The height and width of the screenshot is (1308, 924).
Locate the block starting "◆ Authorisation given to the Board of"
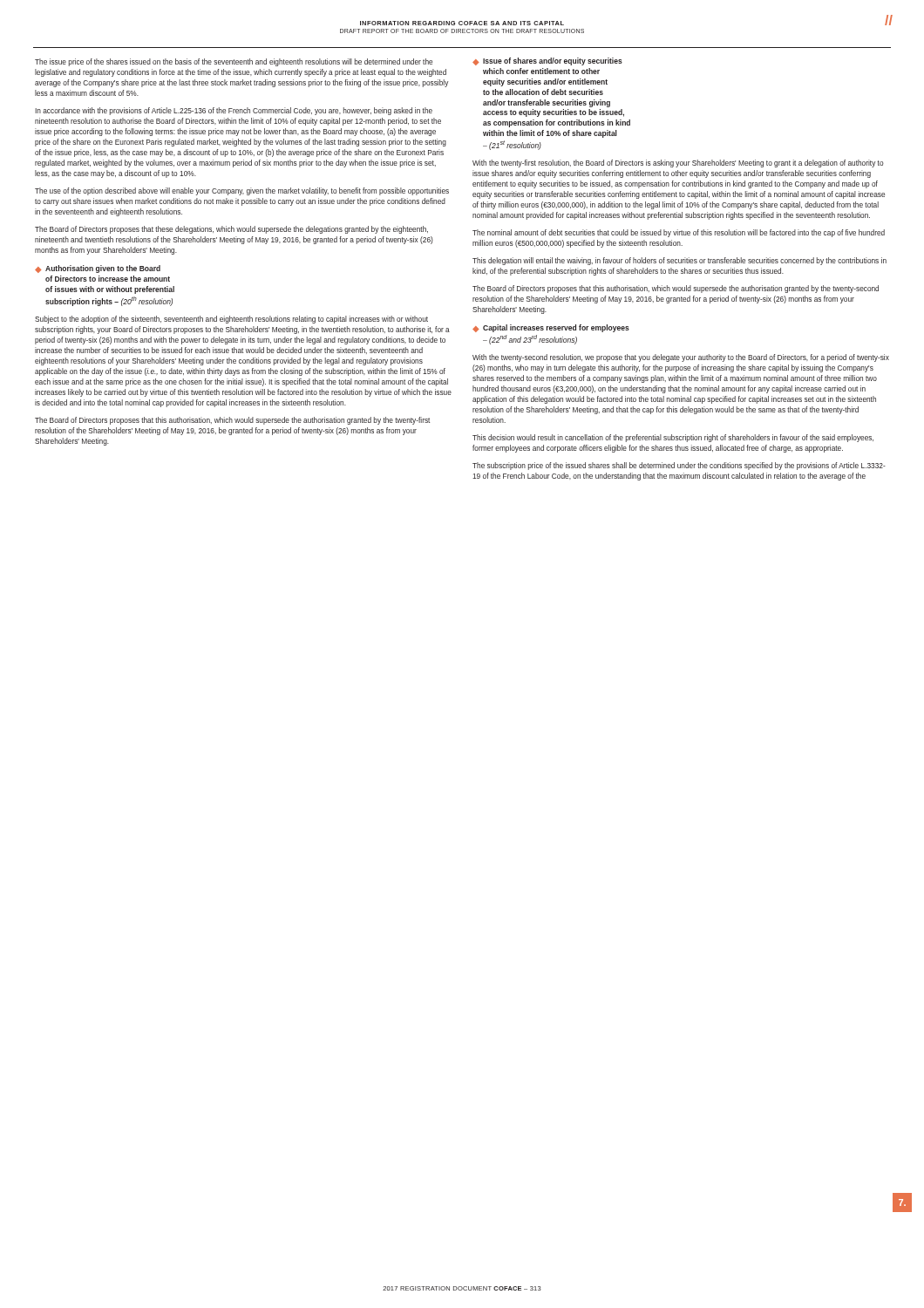point(105,286)
